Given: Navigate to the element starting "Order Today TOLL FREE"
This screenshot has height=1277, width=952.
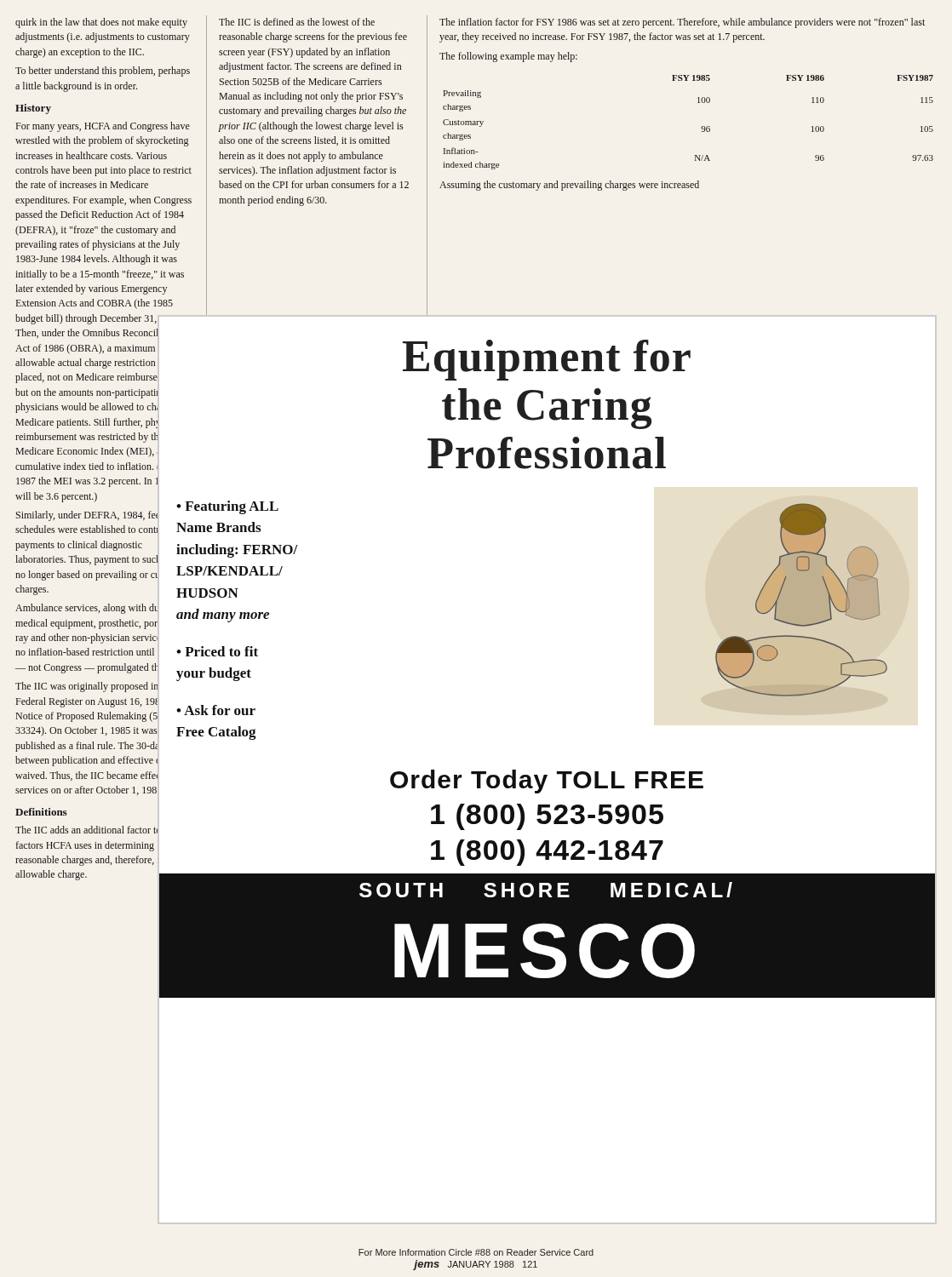Looking at the screenshot, I should click(x=547, y=779).
